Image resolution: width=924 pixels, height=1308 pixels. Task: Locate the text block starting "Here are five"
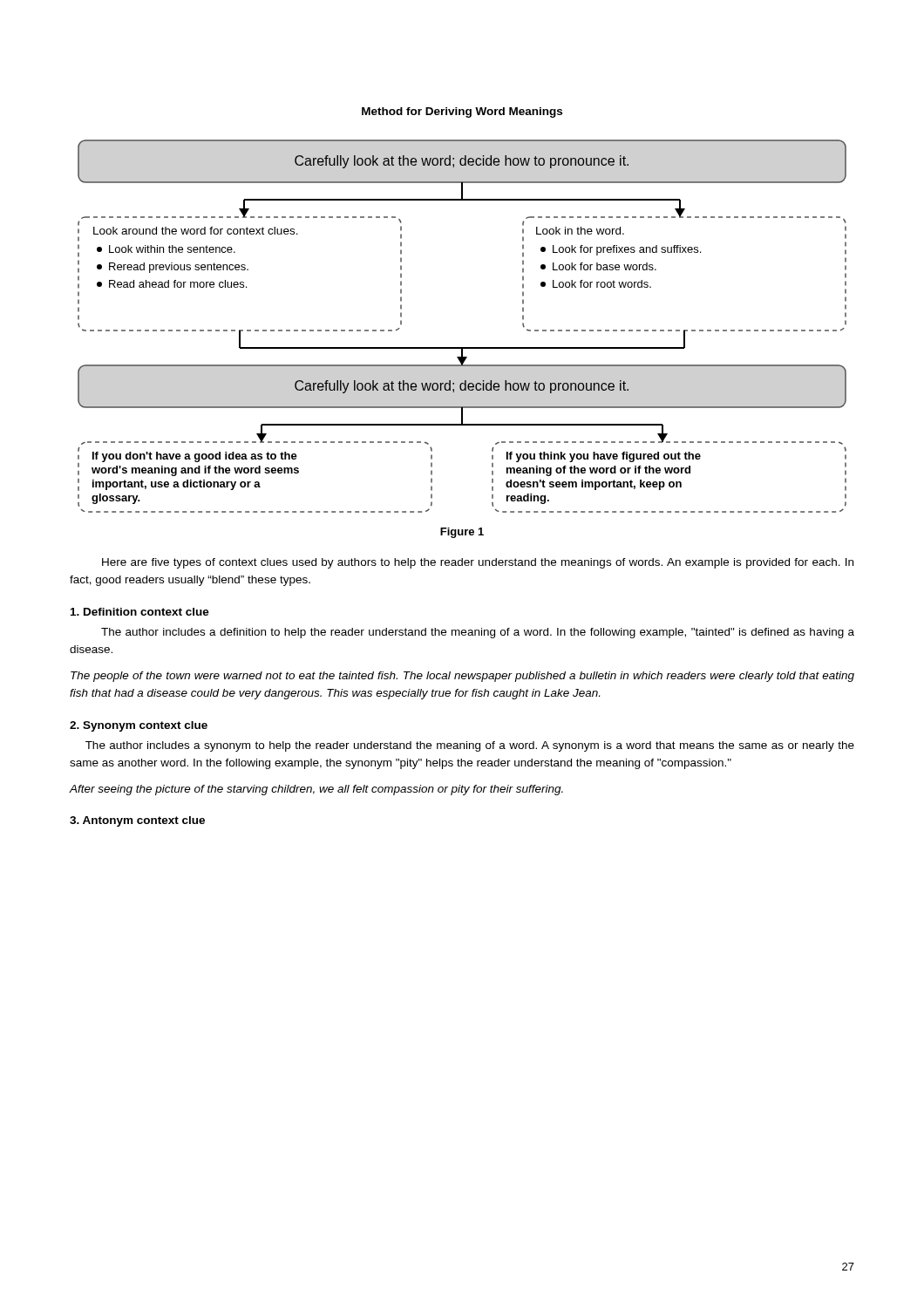(x=462, y=571)
